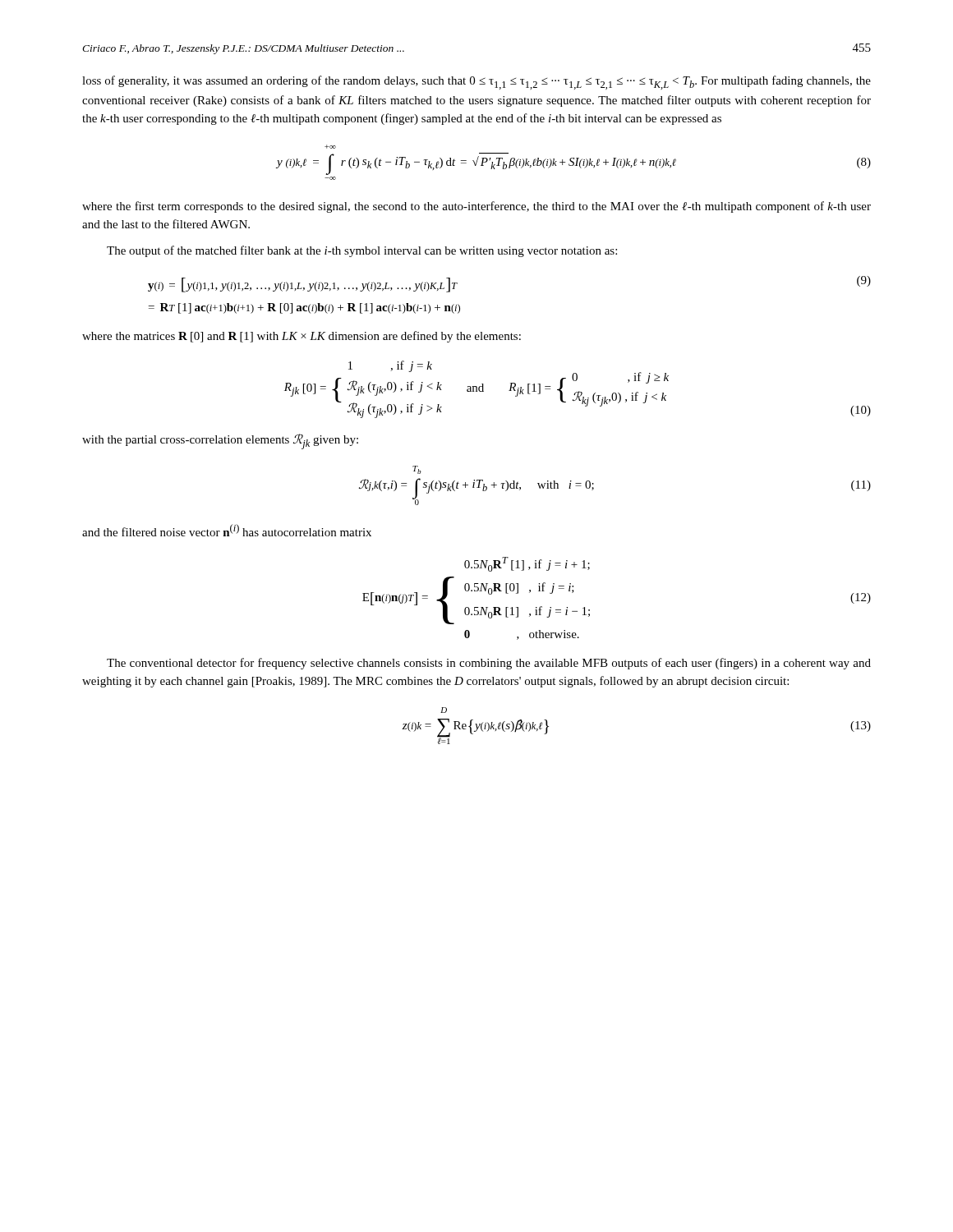The height and width of the screenshot is (1232, 953).
Task: Find the block starting "The output of the matched"
Action: click(362, 250)
